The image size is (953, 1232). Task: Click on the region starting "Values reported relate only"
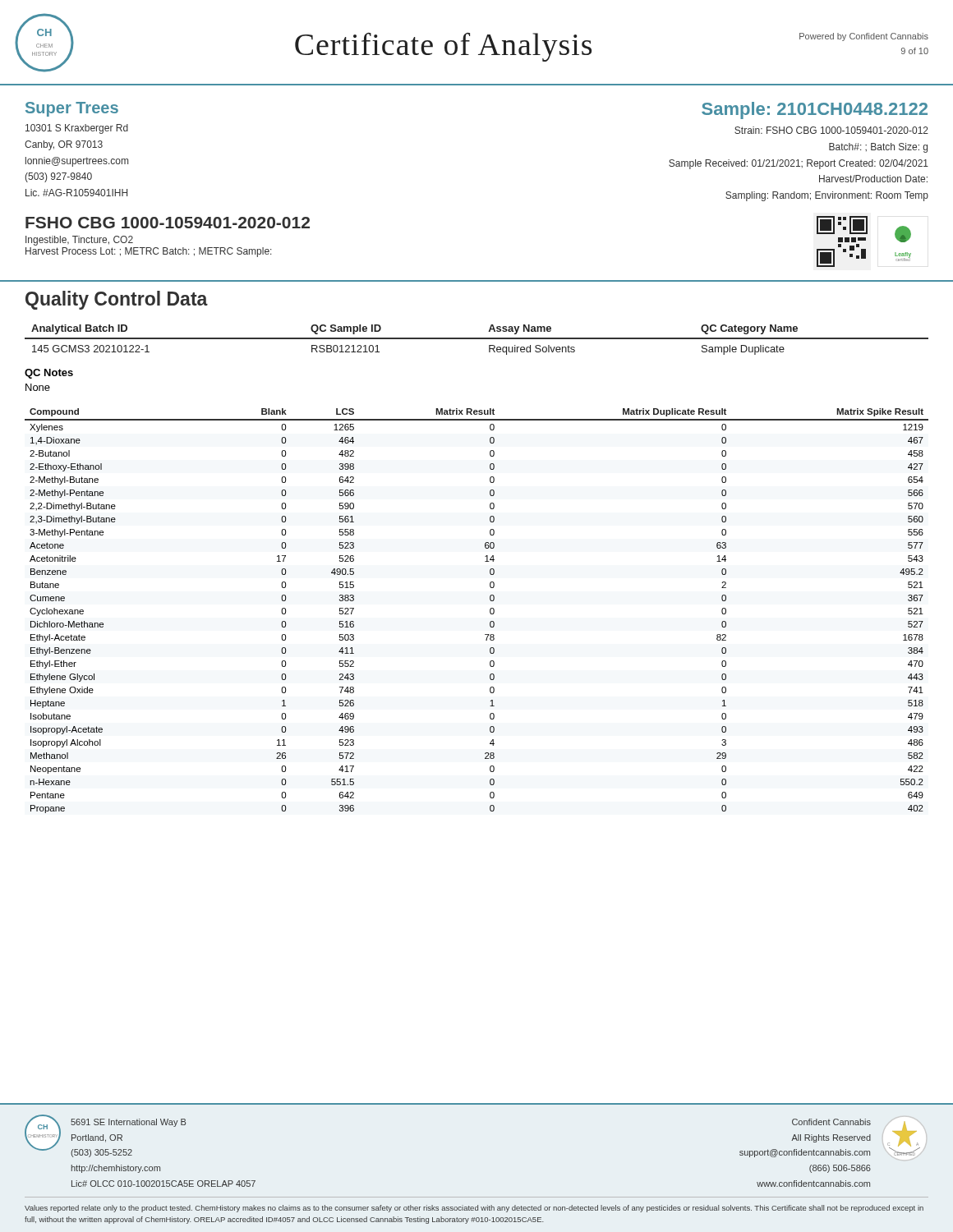click(x=474, y=1213)
